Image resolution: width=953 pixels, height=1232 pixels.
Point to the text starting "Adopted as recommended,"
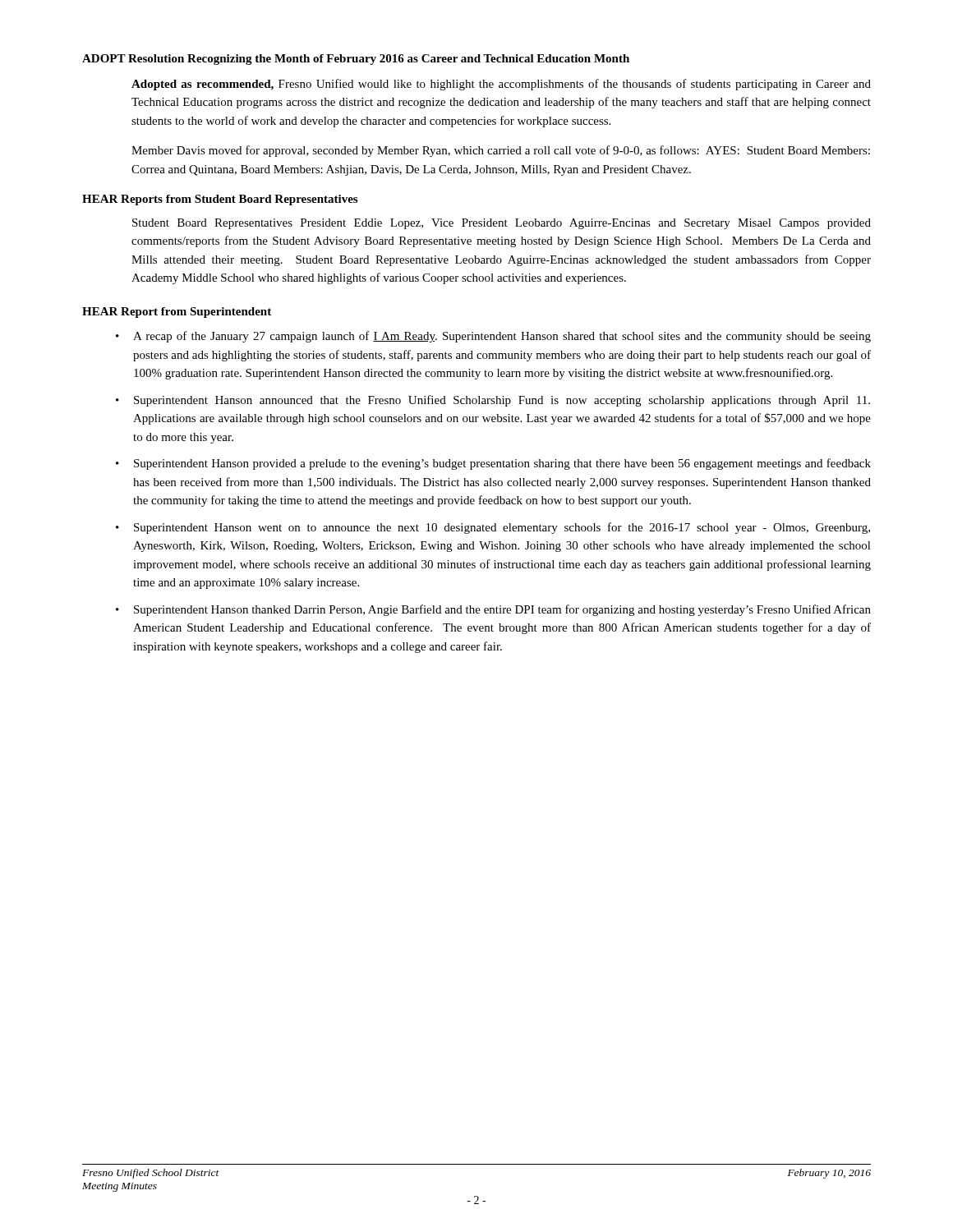point(501,102)
